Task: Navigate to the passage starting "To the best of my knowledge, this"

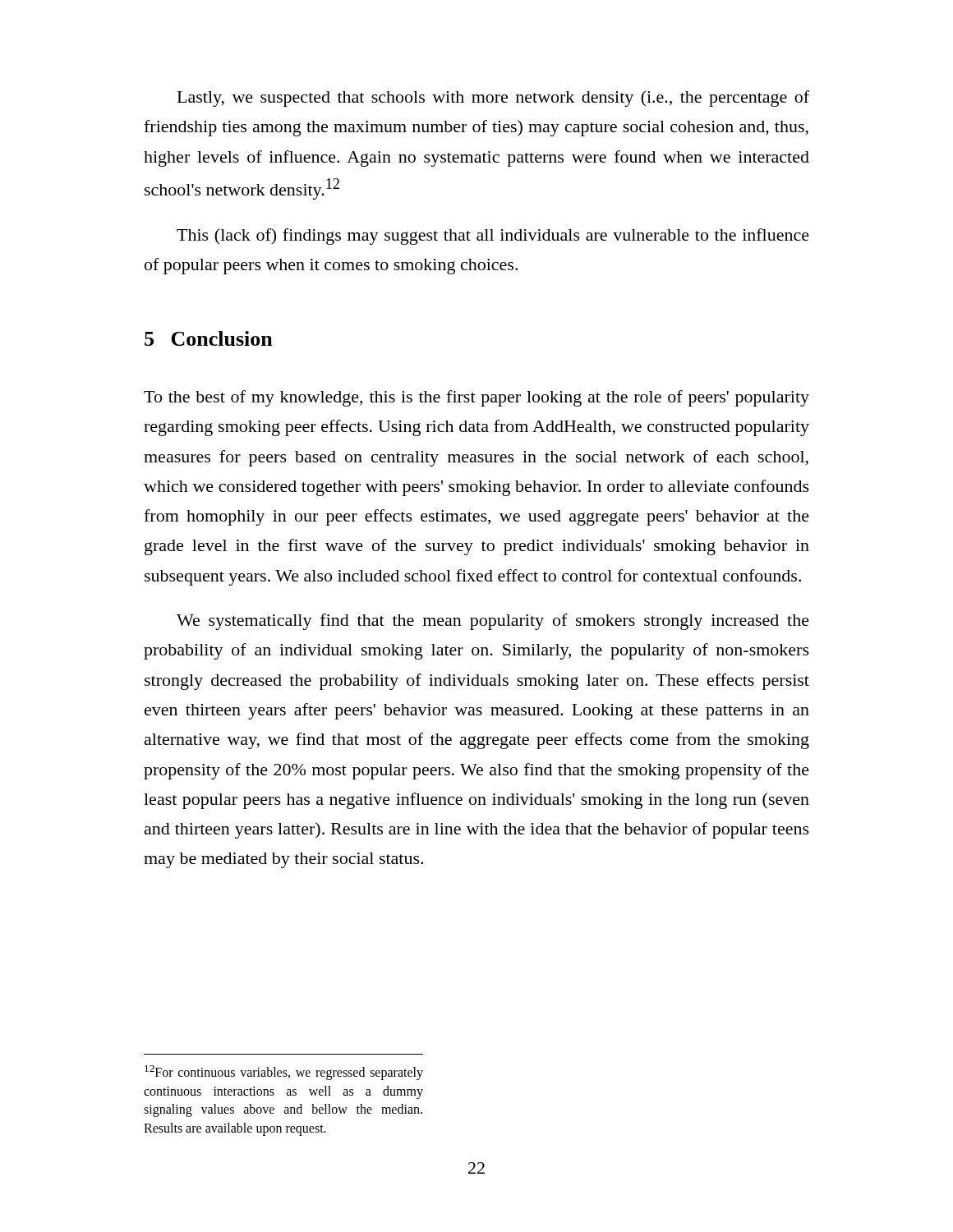Action: point(476,486)
